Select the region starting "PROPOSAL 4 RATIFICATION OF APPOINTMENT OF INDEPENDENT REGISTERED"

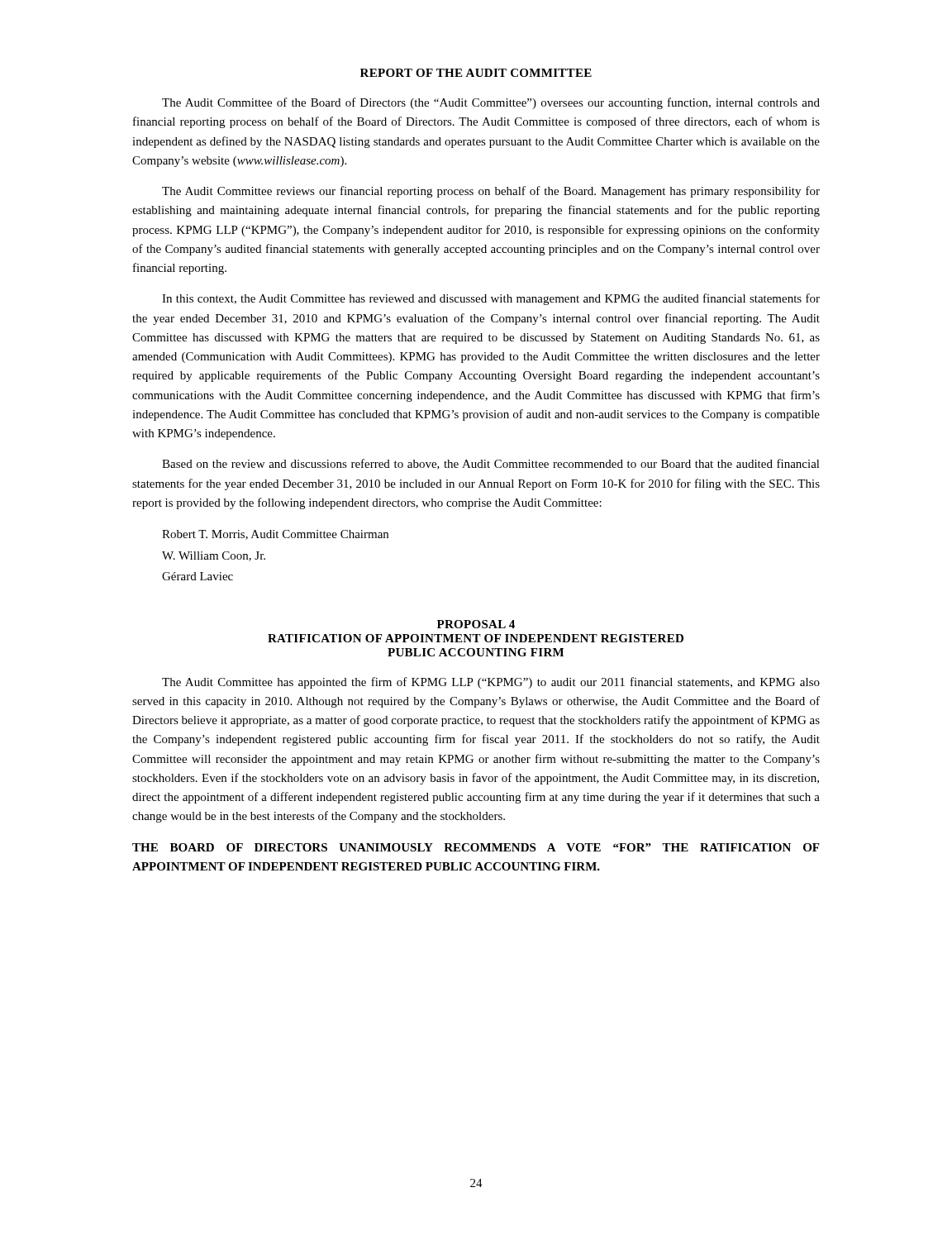[476, 638]
